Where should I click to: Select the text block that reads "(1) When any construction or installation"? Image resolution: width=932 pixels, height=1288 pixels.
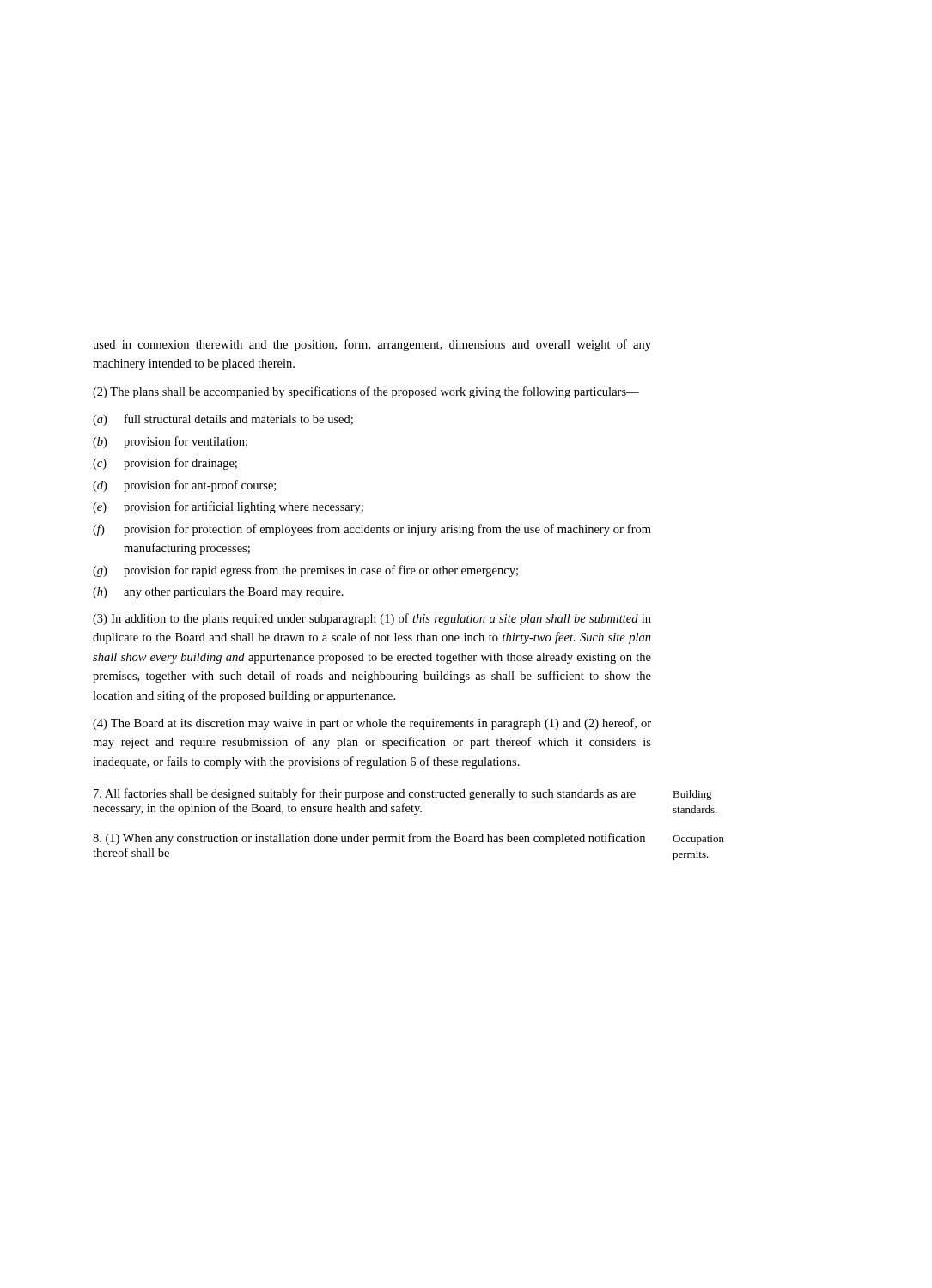point(372,846)
